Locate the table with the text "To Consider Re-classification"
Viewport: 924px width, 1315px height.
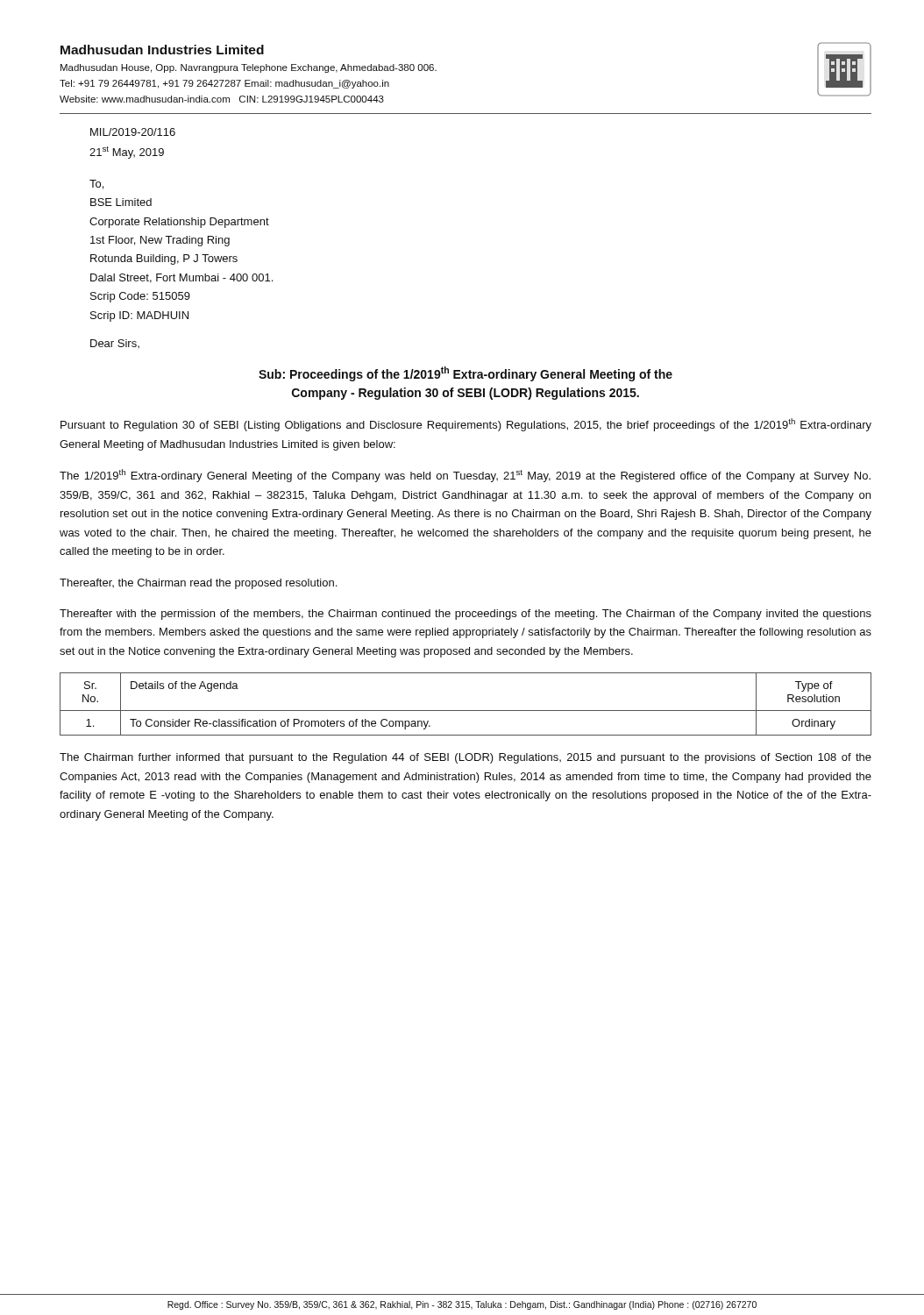click(466, 704)
